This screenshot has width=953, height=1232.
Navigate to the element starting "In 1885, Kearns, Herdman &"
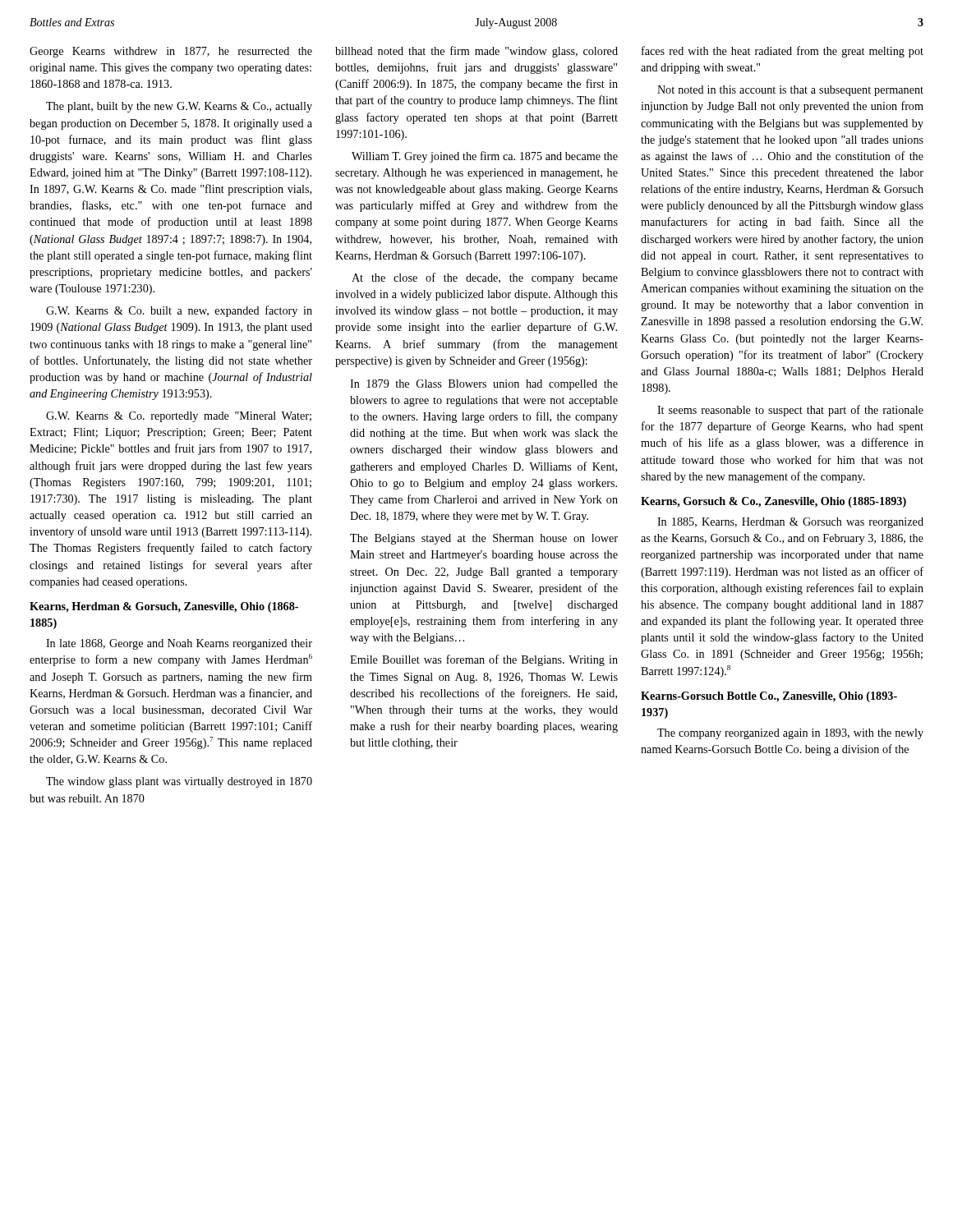pos(782,596)
